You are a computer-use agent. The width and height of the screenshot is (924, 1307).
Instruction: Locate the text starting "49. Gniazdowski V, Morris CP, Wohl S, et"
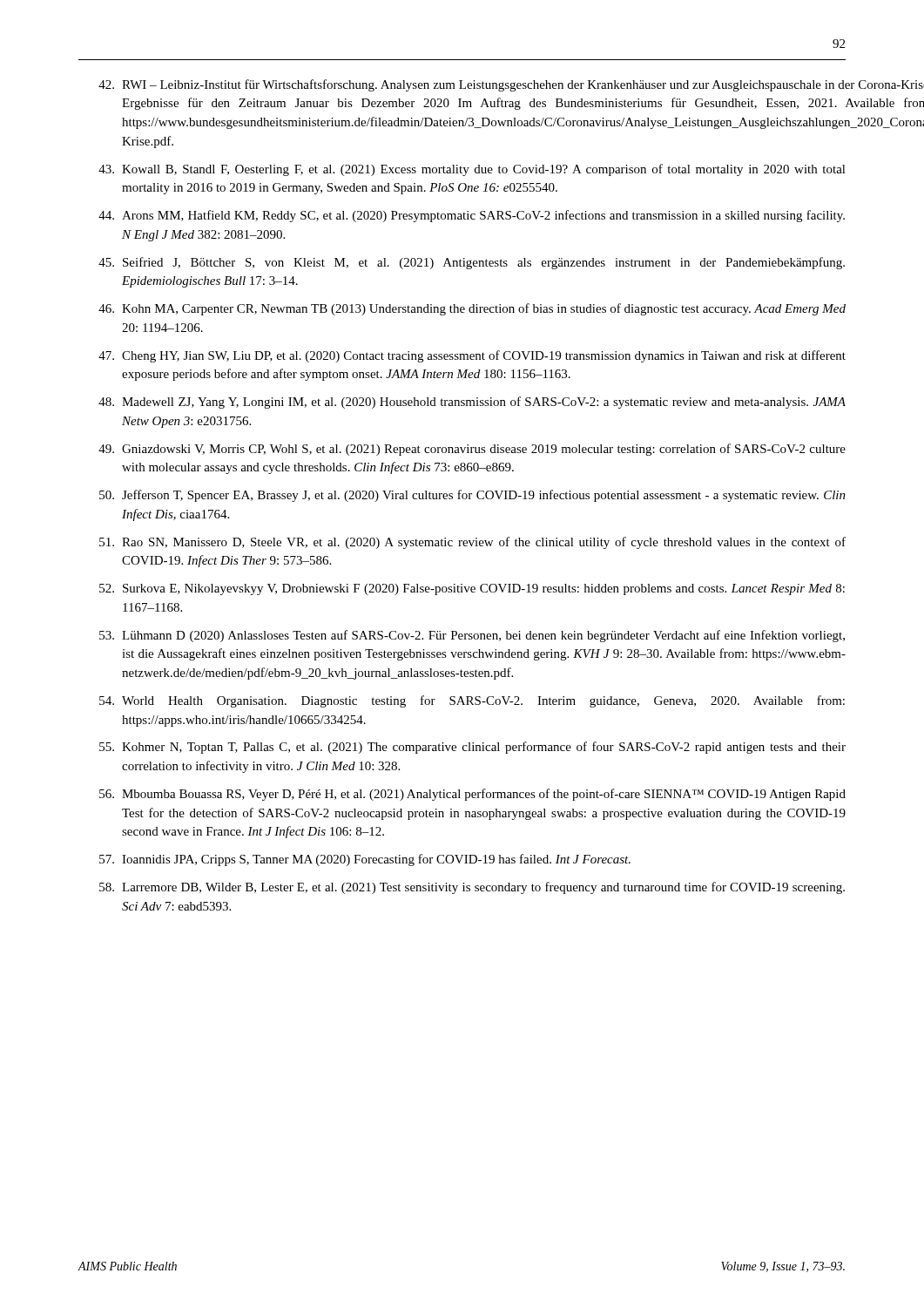point(462,458)
